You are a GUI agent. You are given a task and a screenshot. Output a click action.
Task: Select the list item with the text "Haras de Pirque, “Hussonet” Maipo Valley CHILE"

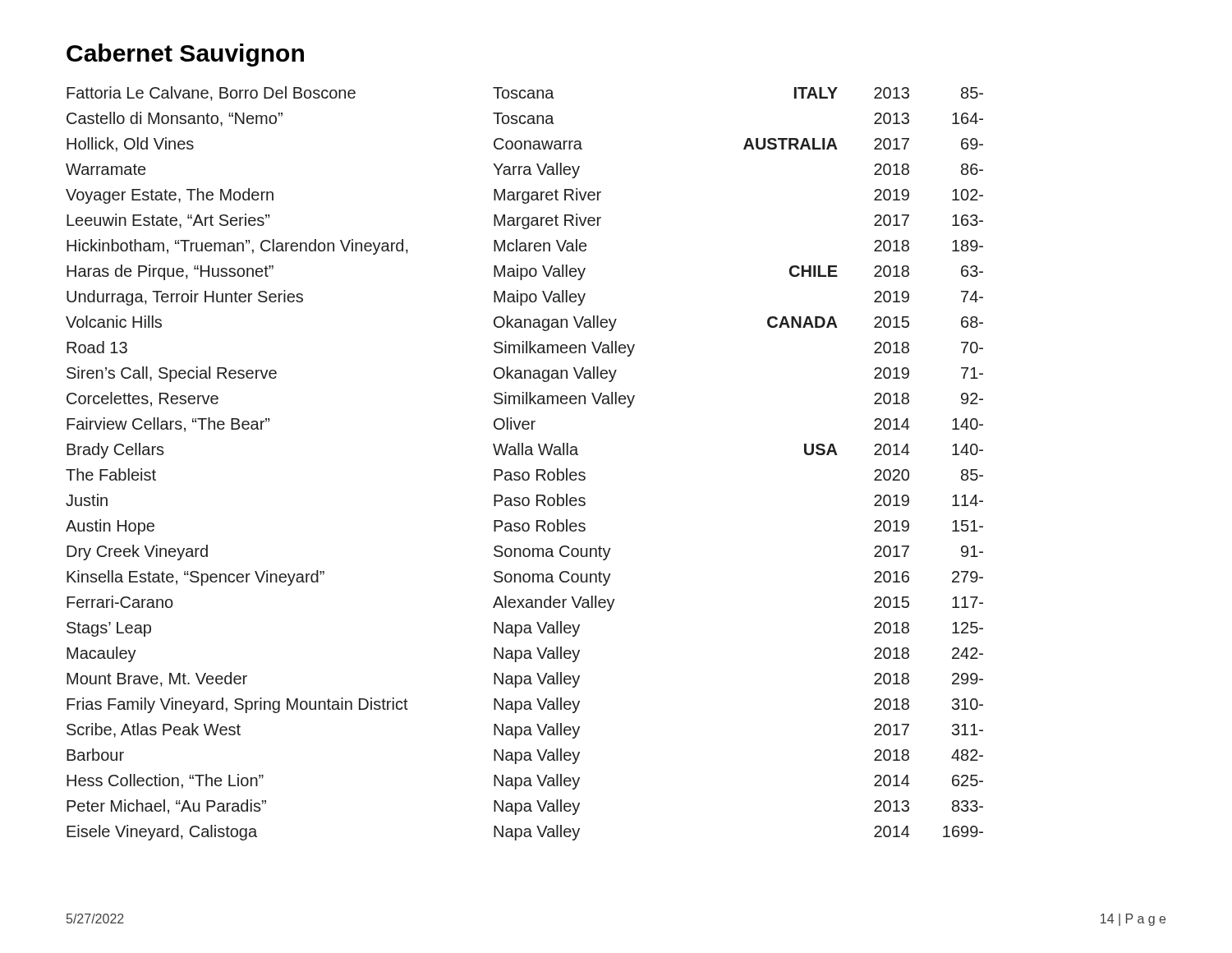click(526, 272)
